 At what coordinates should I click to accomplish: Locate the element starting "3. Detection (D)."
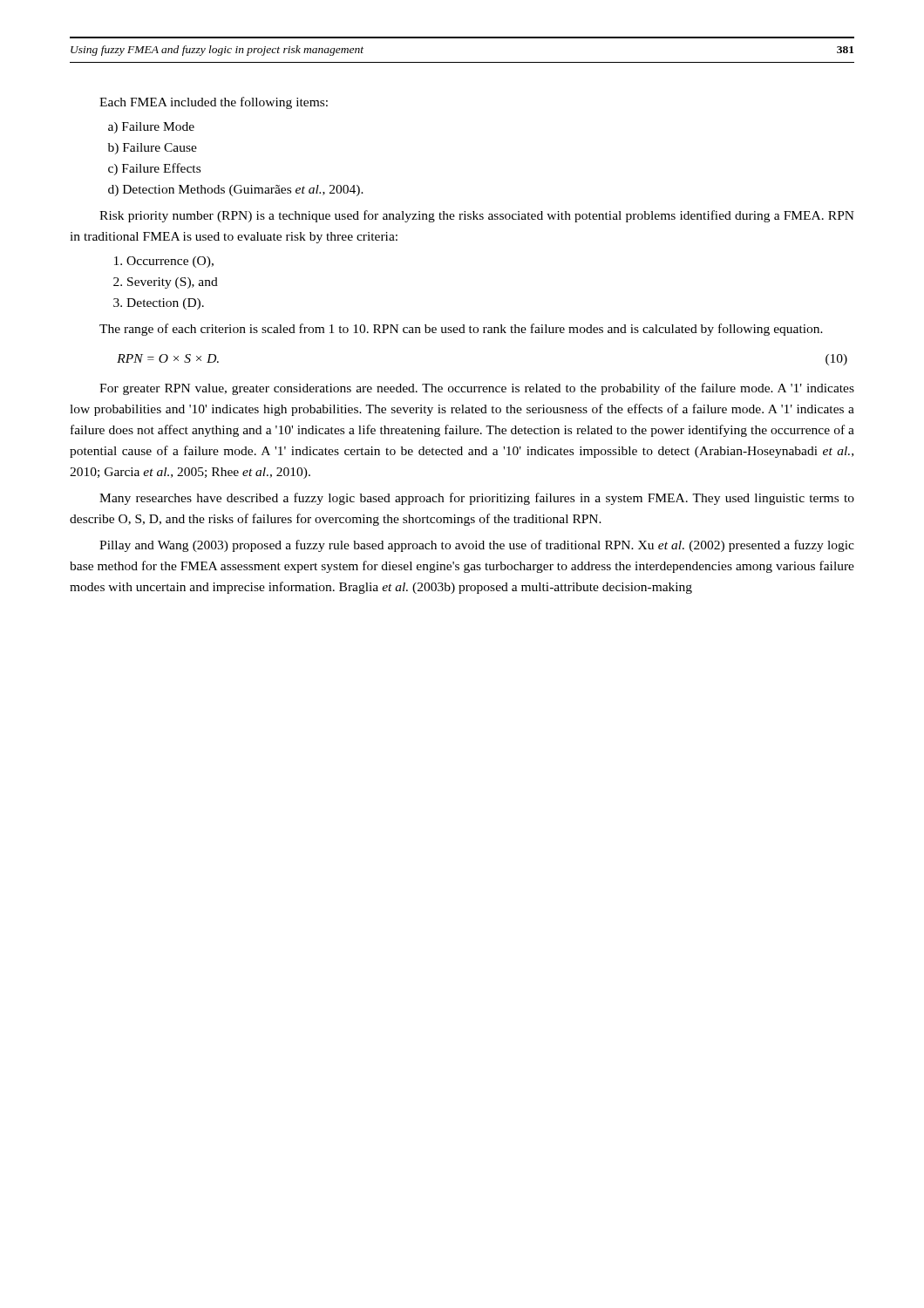(x=159, y=304)
